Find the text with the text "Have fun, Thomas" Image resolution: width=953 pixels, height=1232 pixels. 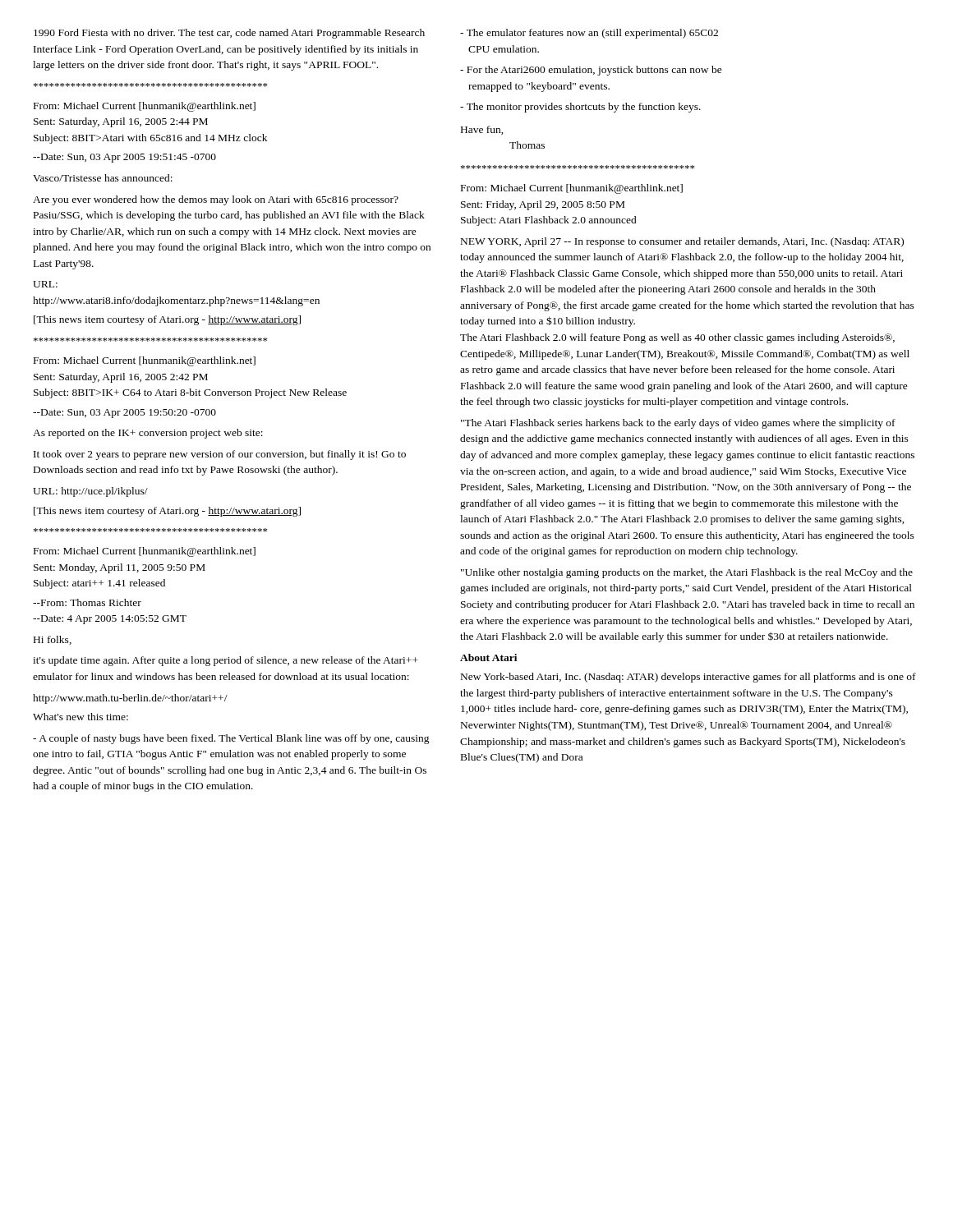point(503,137)
